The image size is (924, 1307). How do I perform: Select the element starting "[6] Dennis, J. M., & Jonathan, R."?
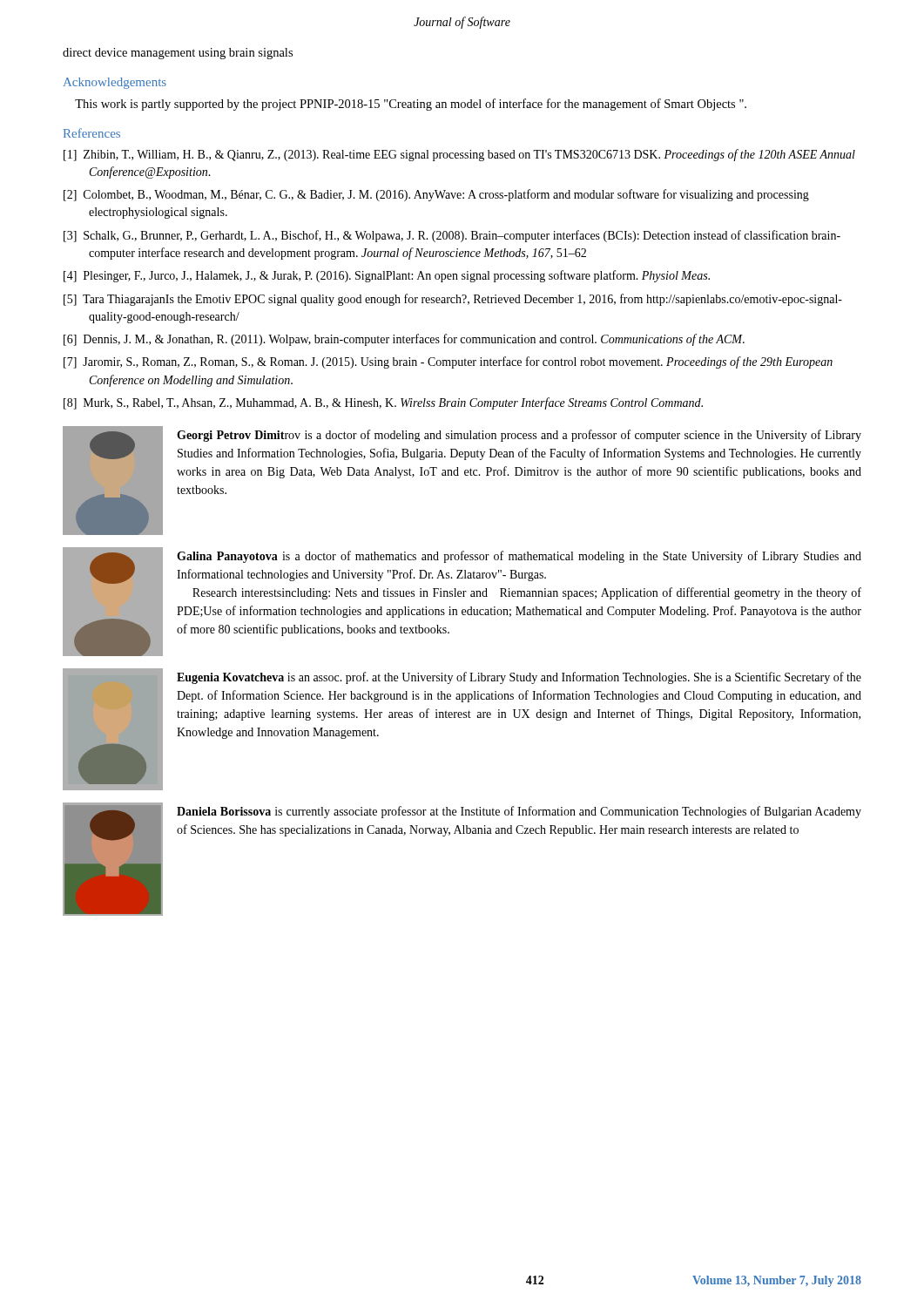[x=404, y=340]
